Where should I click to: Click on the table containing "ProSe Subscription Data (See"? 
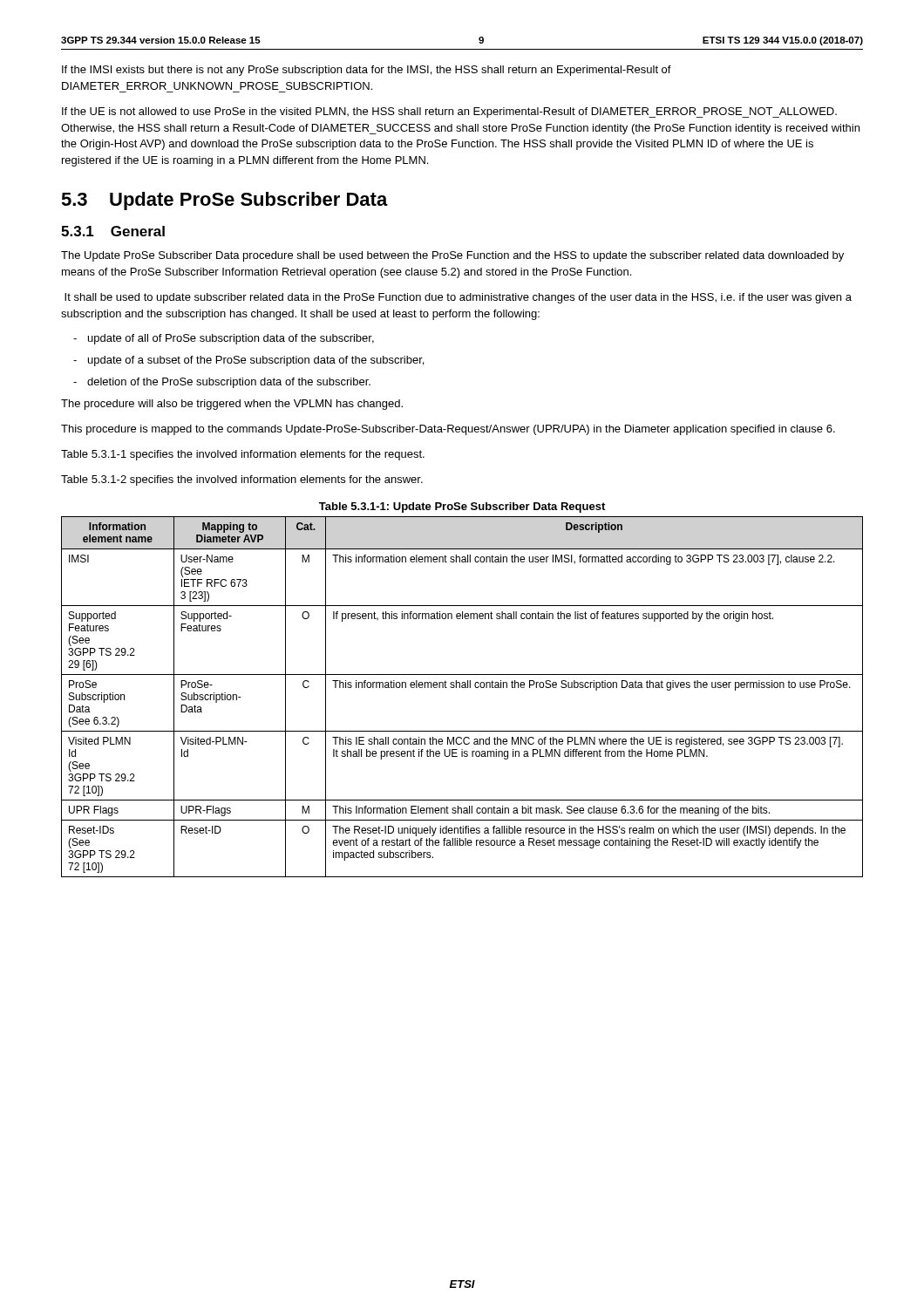click(x=462, y=697)
